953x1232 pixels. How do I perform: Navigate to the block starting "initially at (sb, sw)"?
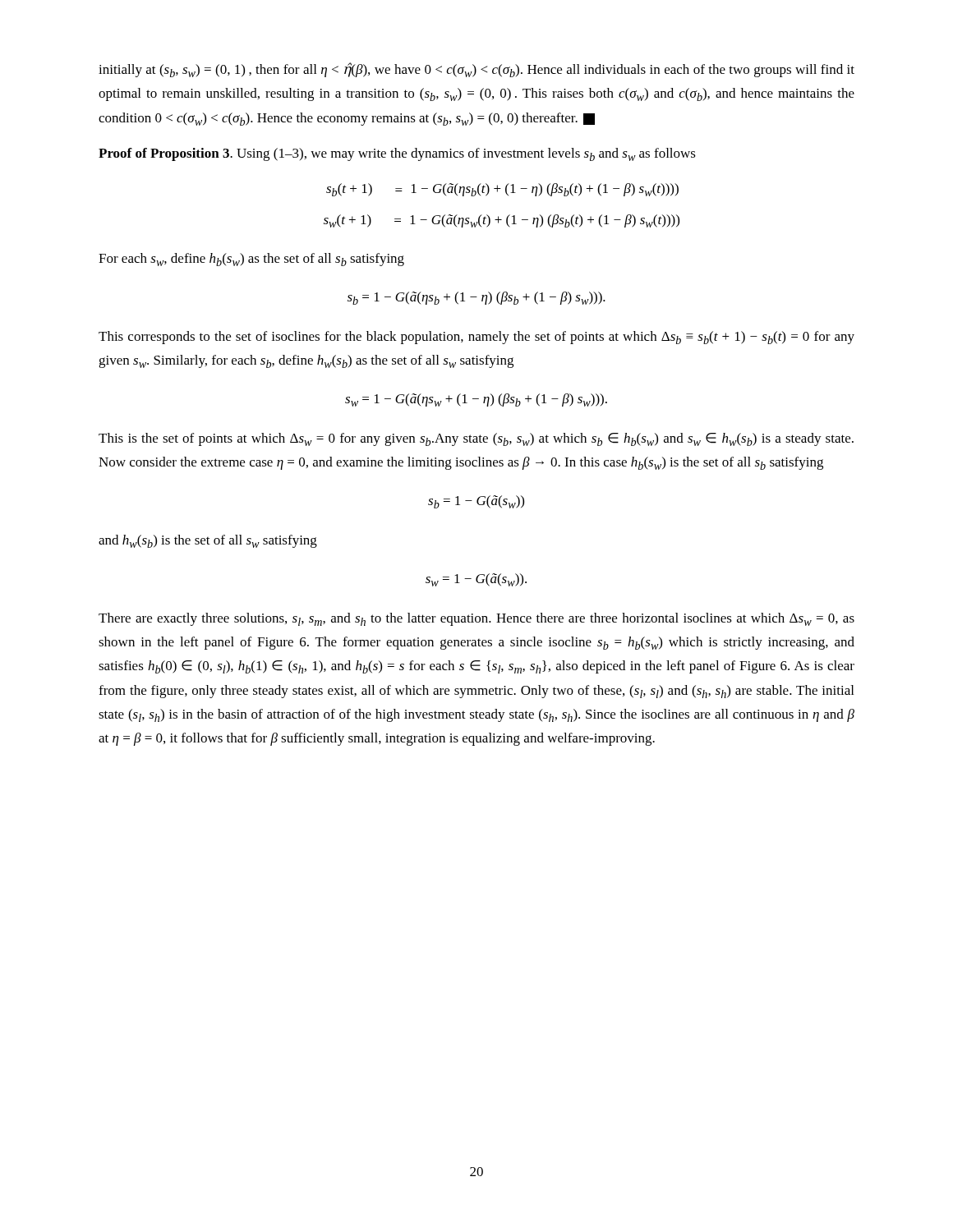point(476,95)
